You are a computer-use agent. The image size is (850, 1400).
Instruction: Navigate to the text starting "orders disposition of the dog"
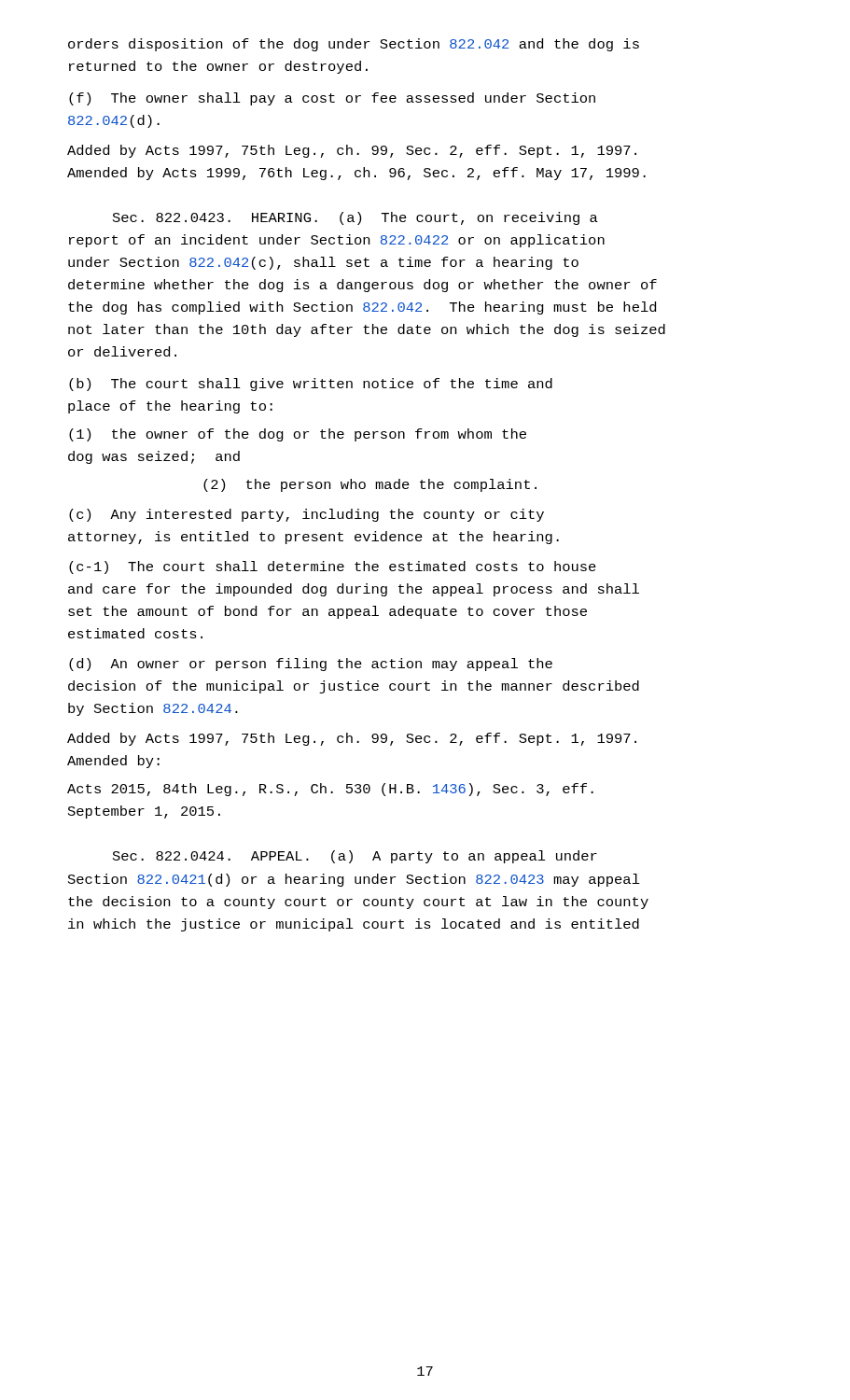[x=425, y=56]
